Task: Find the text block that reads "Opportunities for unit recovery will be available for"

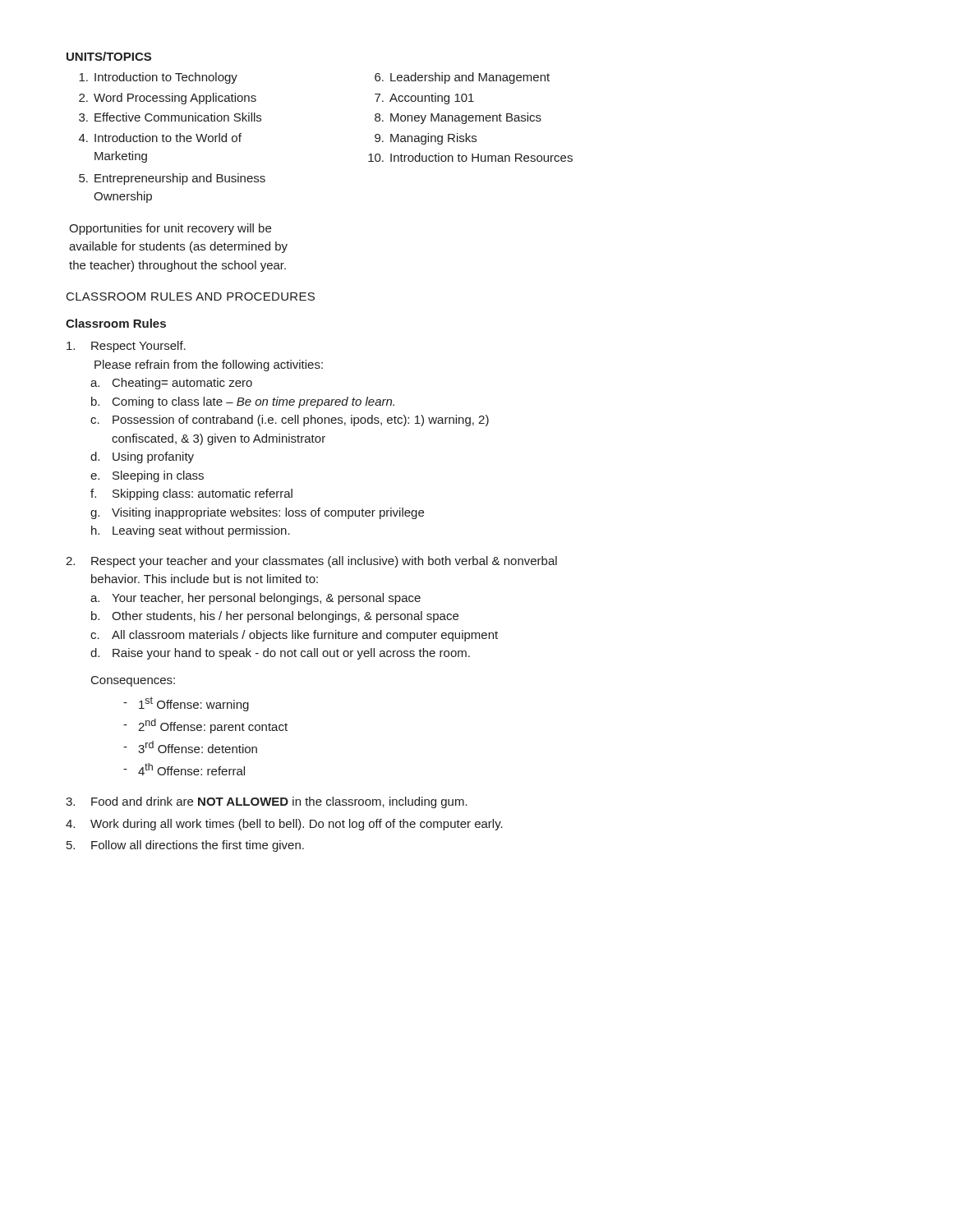Action: pyautogui.click(x=178, y=246)
